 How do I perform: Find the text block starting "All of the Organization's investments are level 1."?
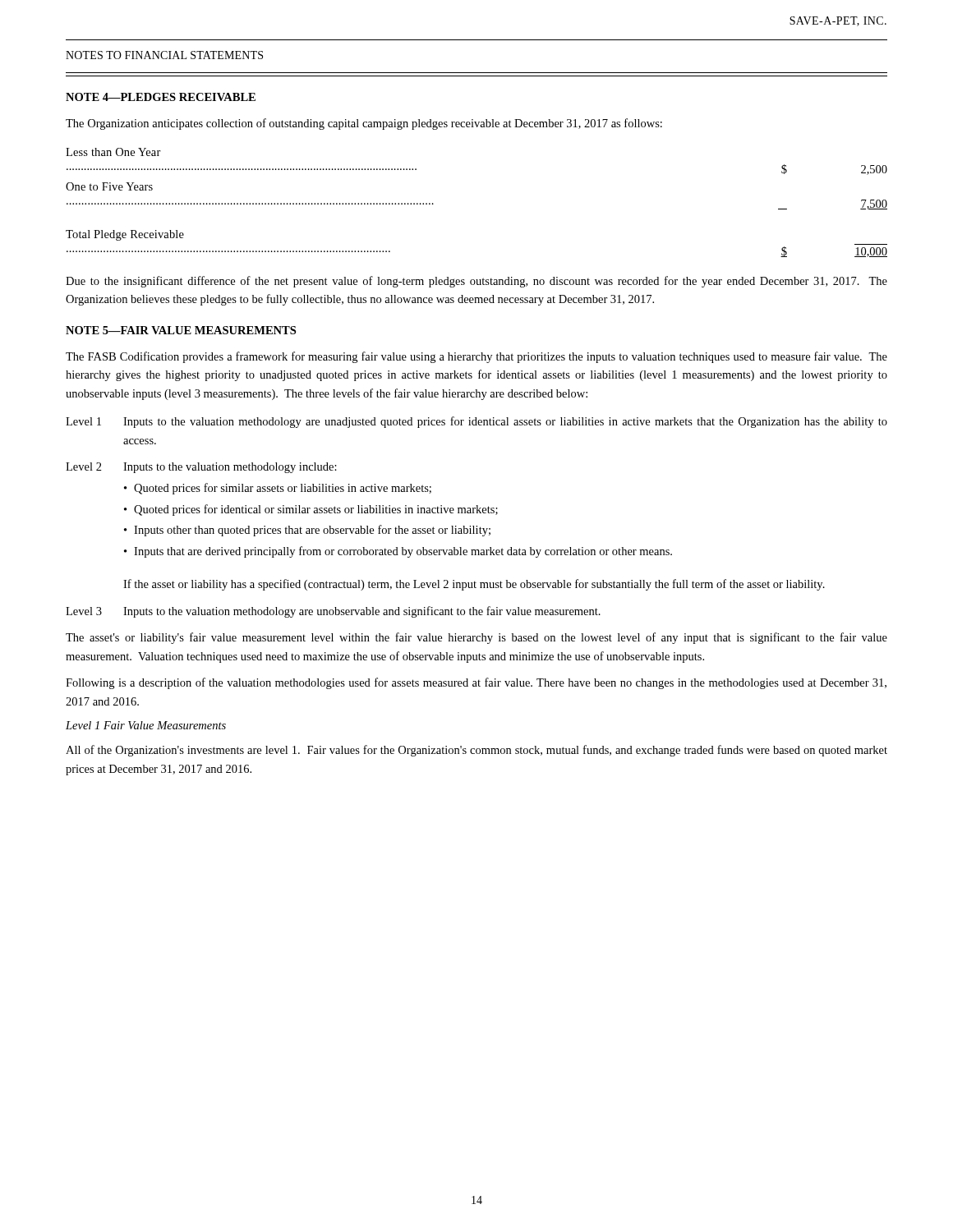pyautogui.click(x=476, y=759)
